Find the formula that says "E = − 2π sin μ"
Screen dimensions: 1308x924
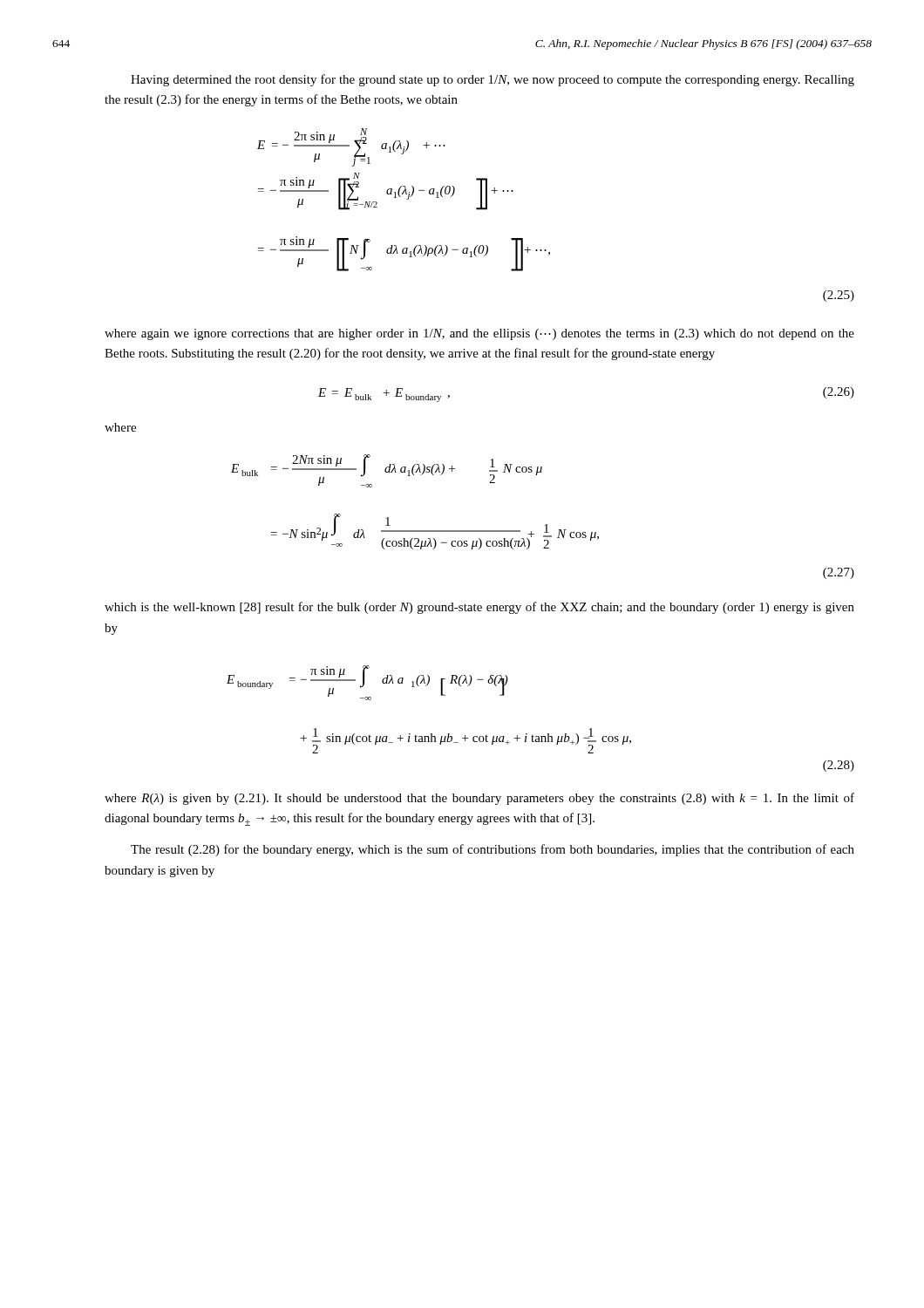[x=479, y=216]
